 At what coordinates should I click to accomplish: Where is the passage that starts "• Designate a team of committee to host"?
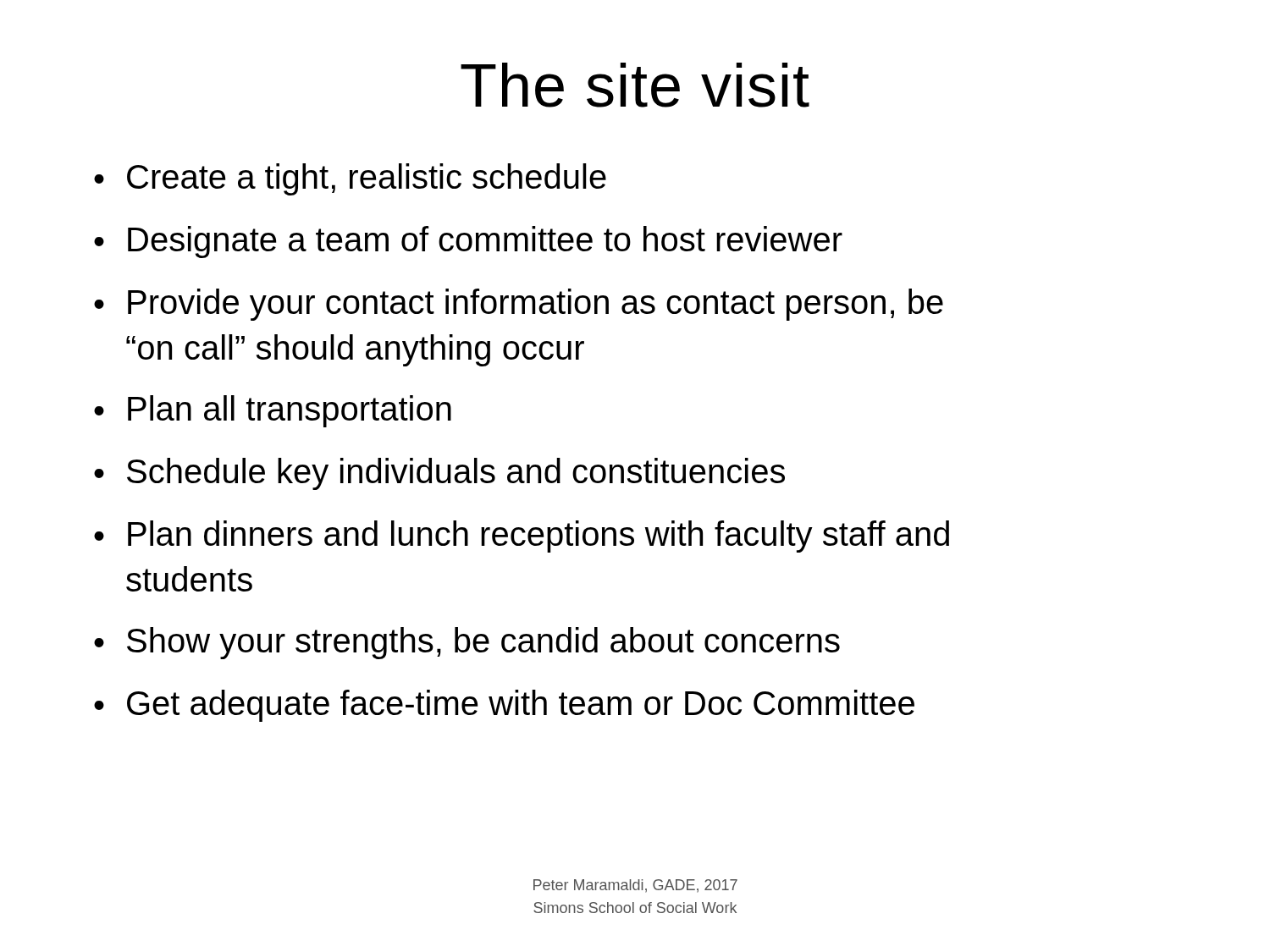(648, 240)
